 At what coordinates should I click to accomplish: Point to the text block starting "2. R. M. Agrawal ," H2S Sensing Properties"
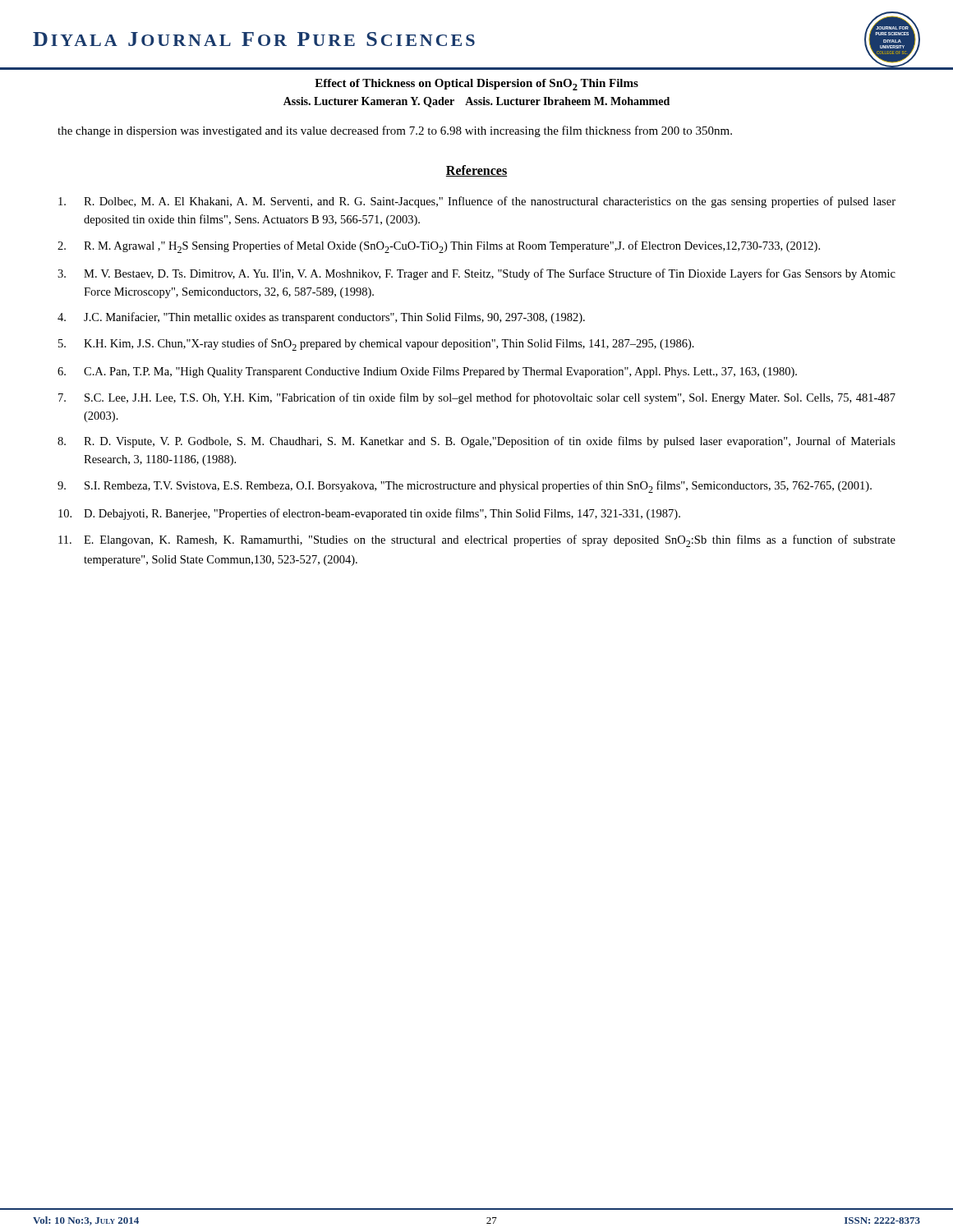click(476, 247)
